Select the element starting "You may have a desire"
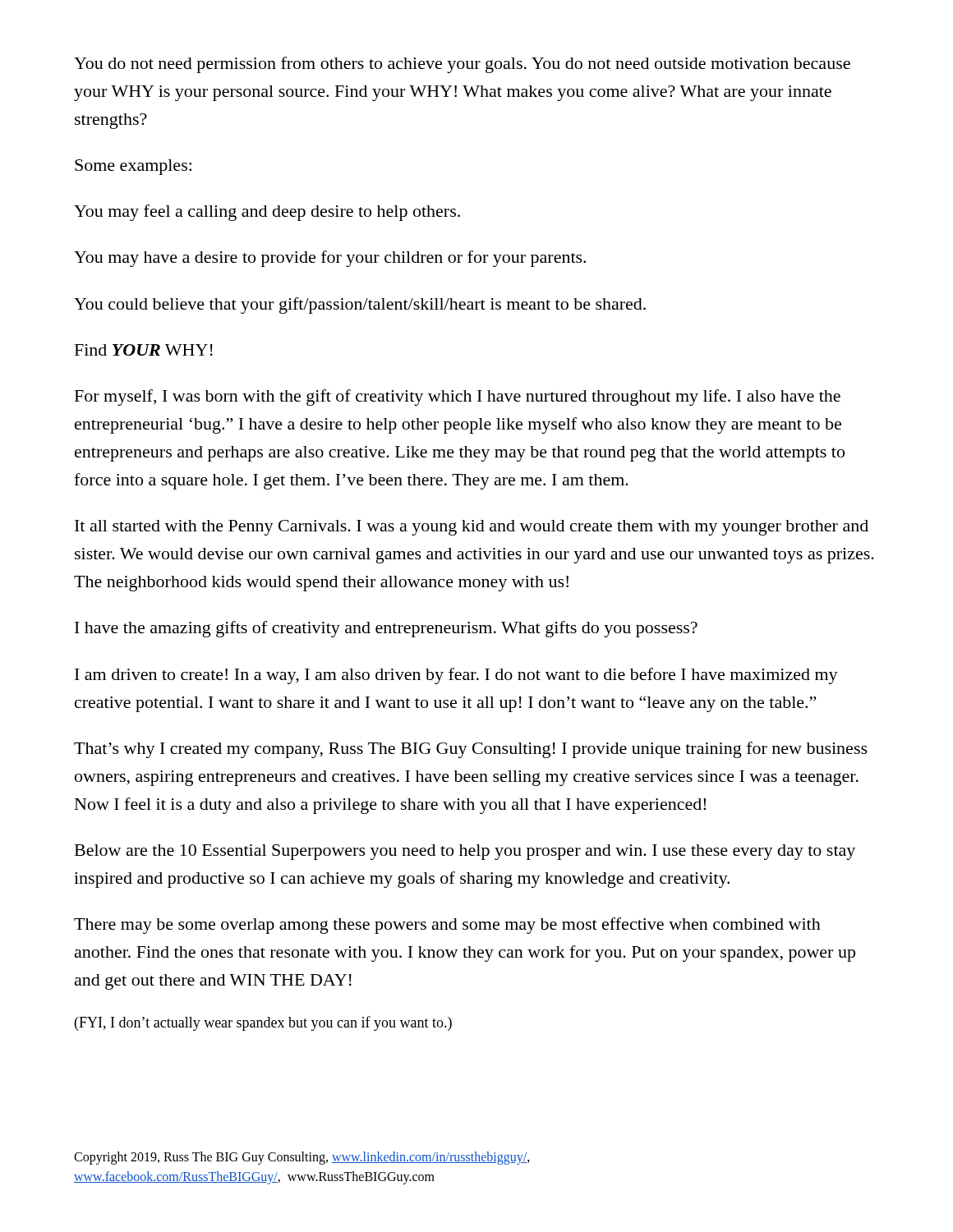 331,257
